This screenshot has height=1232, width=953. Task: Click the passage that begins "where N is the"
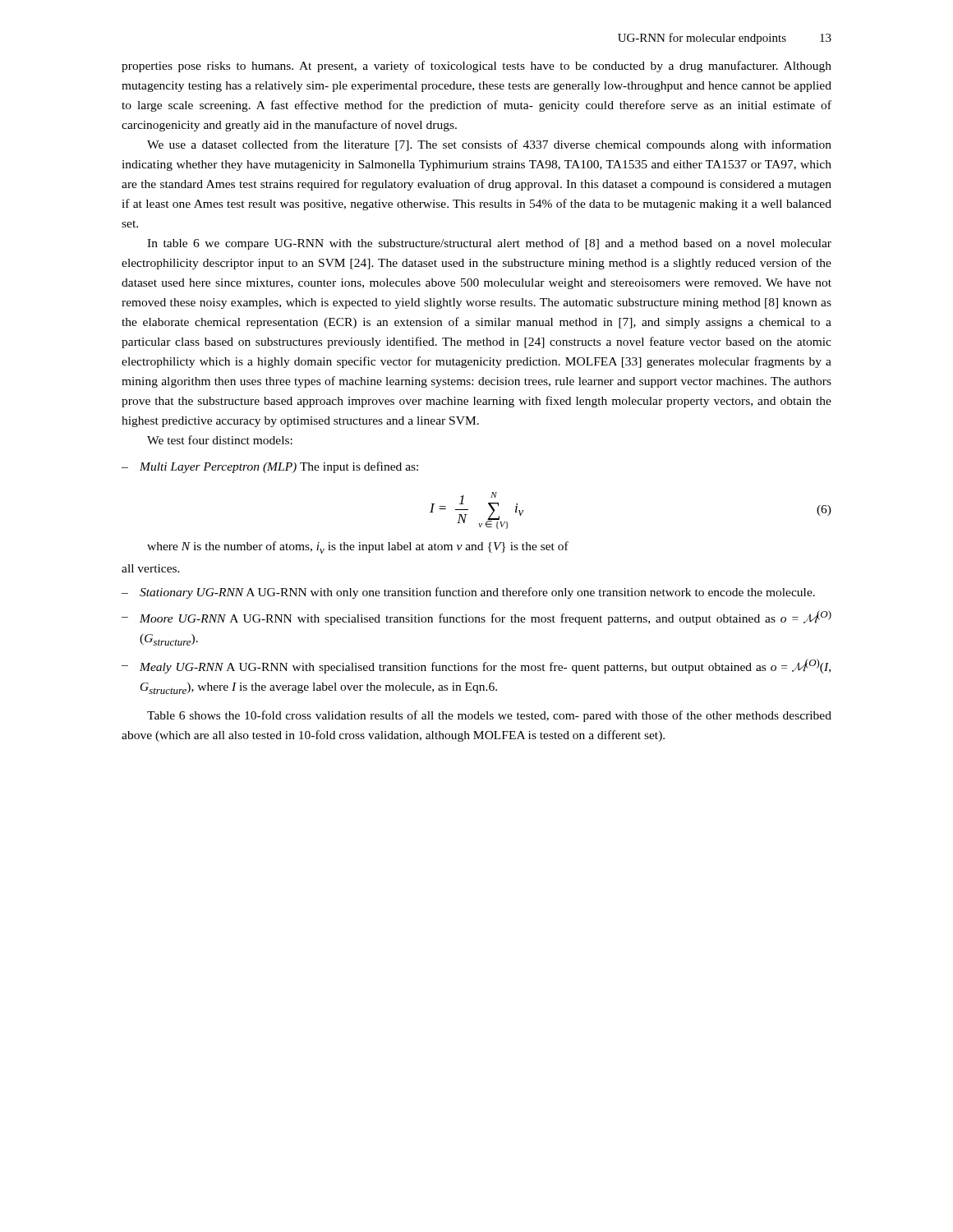click(x=345, y=556)
